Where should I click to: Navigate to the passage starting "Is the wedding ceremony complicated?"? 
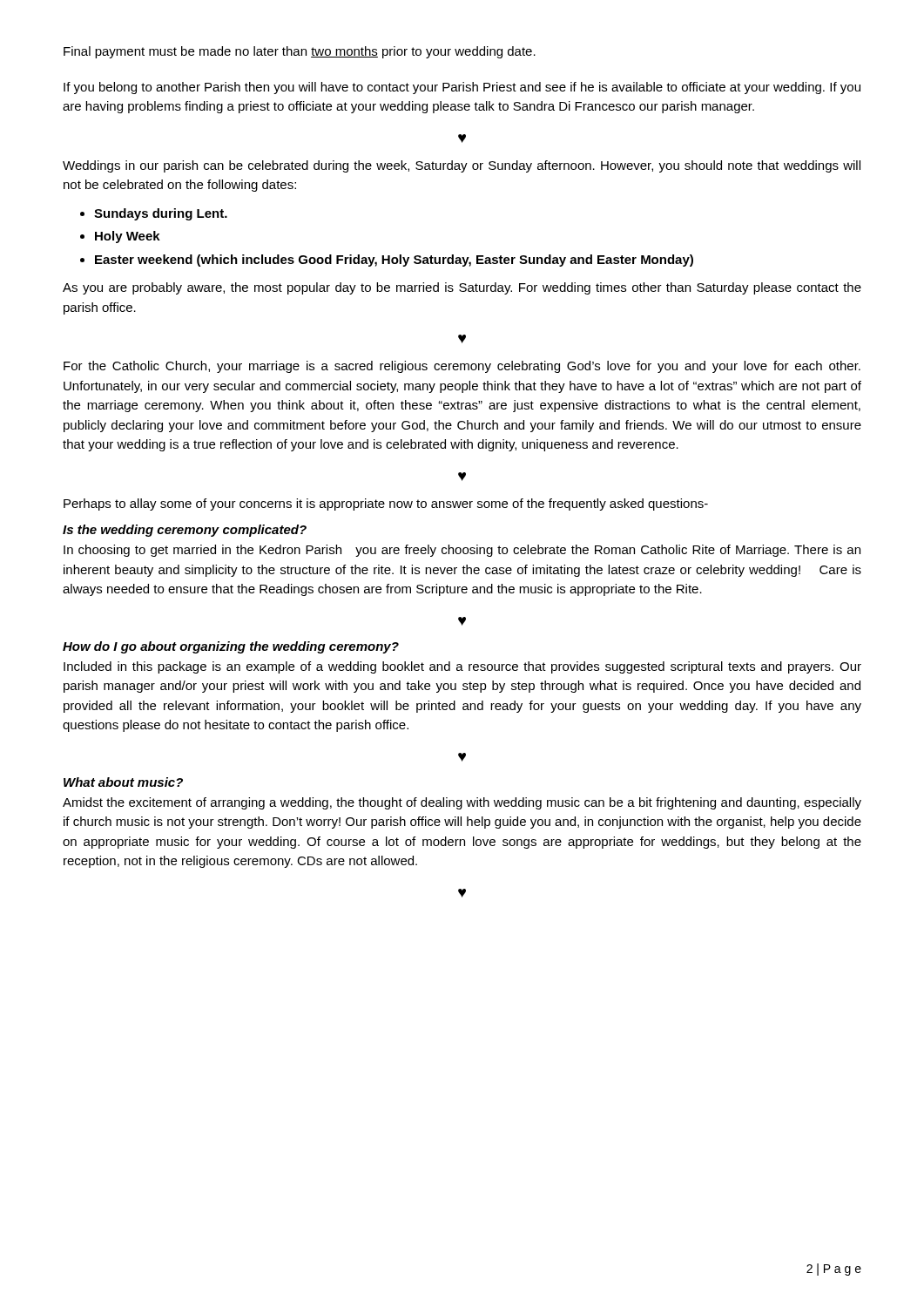click(x=185, y=529)
